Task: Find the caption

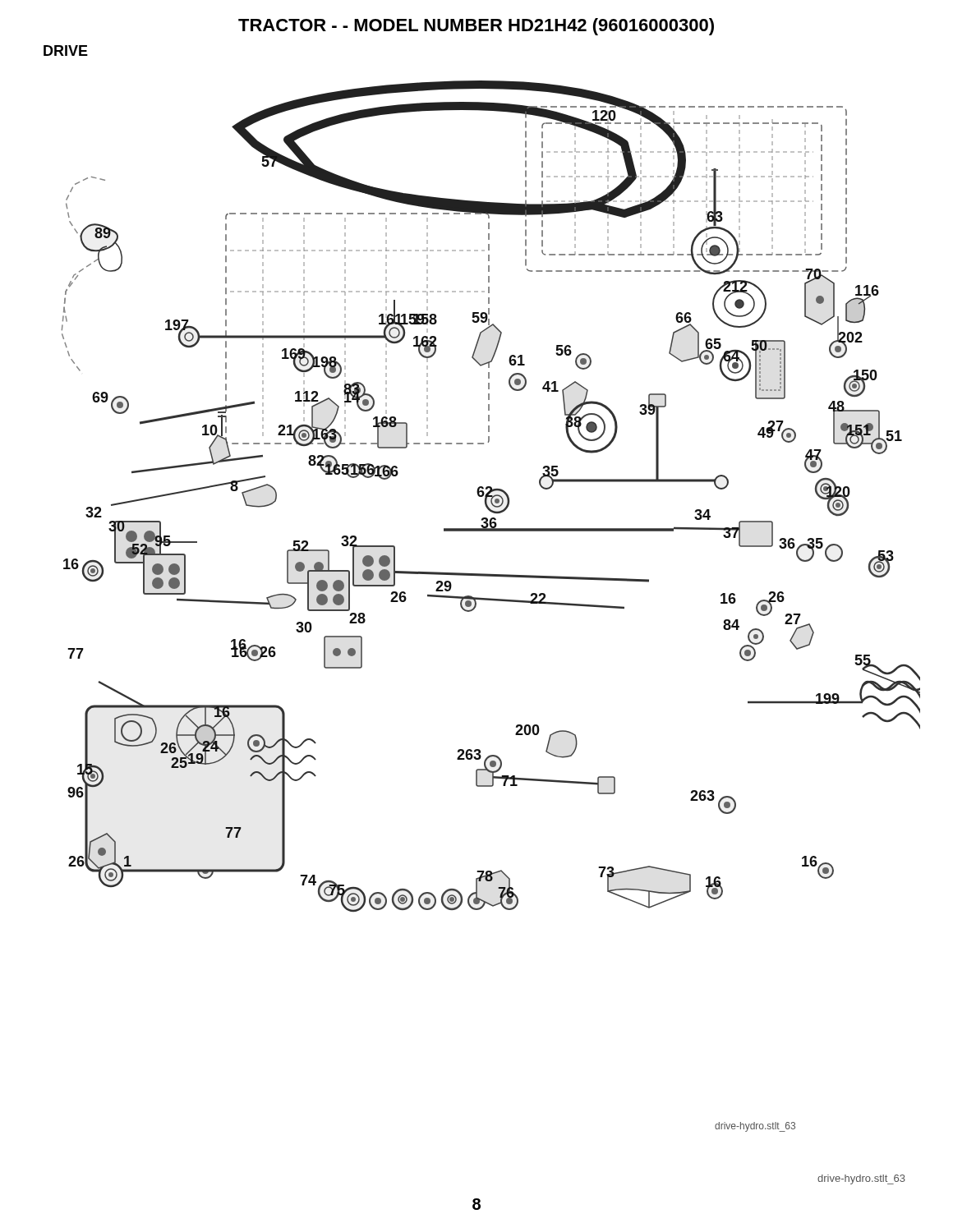Action: coord(861,1178)
